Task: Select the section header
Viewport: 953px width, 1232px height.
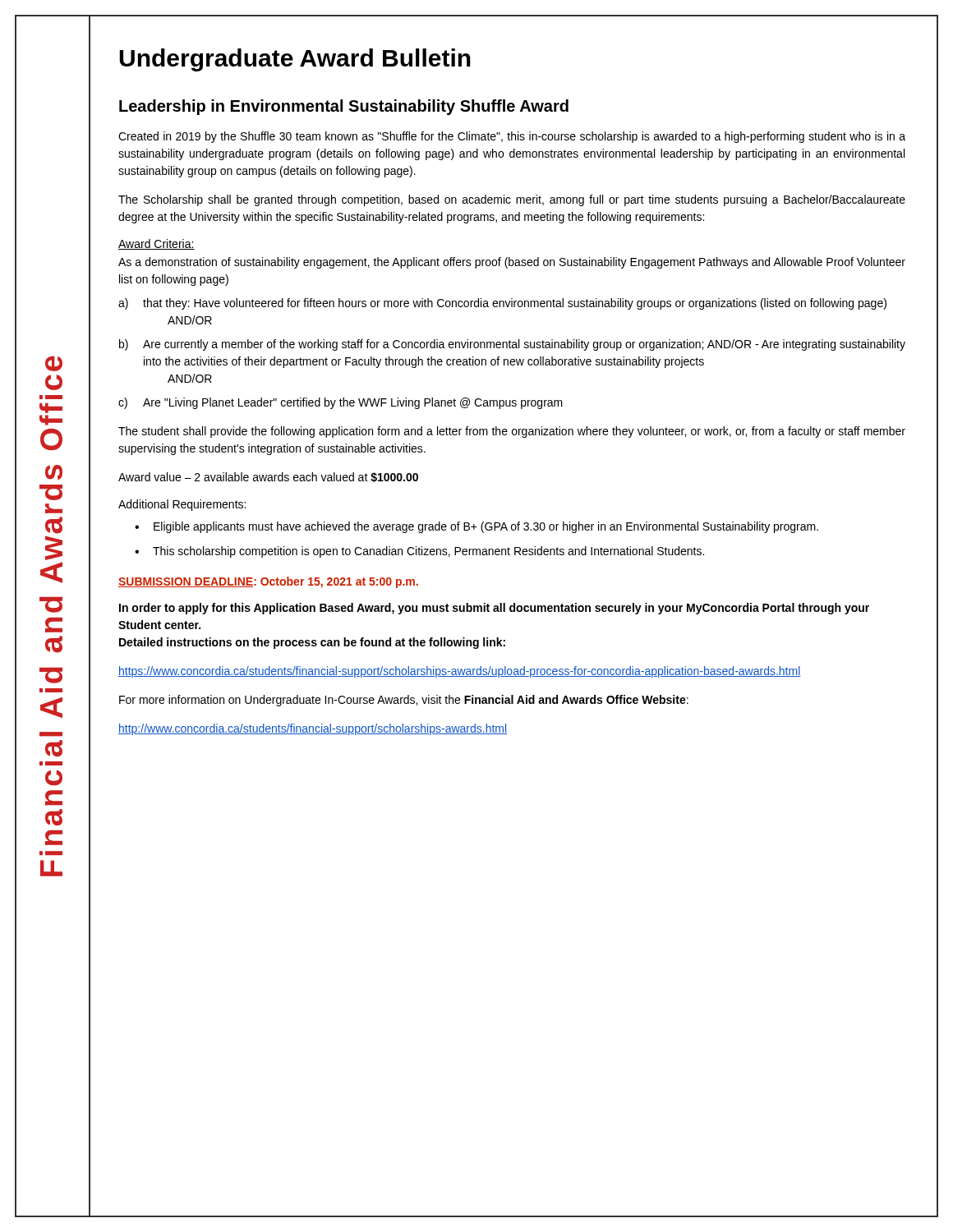Action: pyautogui.click(x=512, y=106)
